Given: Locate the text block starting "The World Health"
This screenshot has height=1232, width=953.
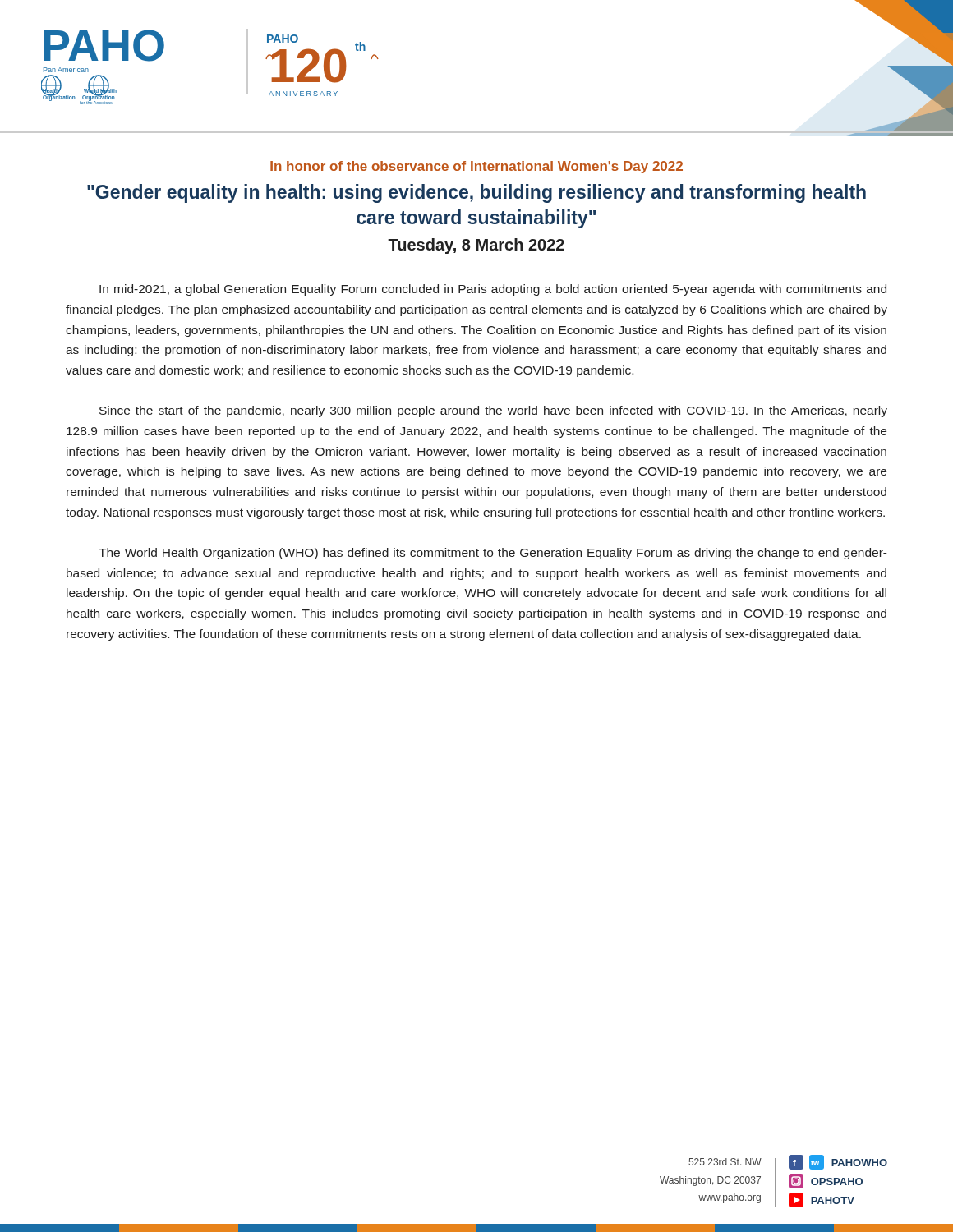Looking at the screenshot, I should tap(476, 593).
